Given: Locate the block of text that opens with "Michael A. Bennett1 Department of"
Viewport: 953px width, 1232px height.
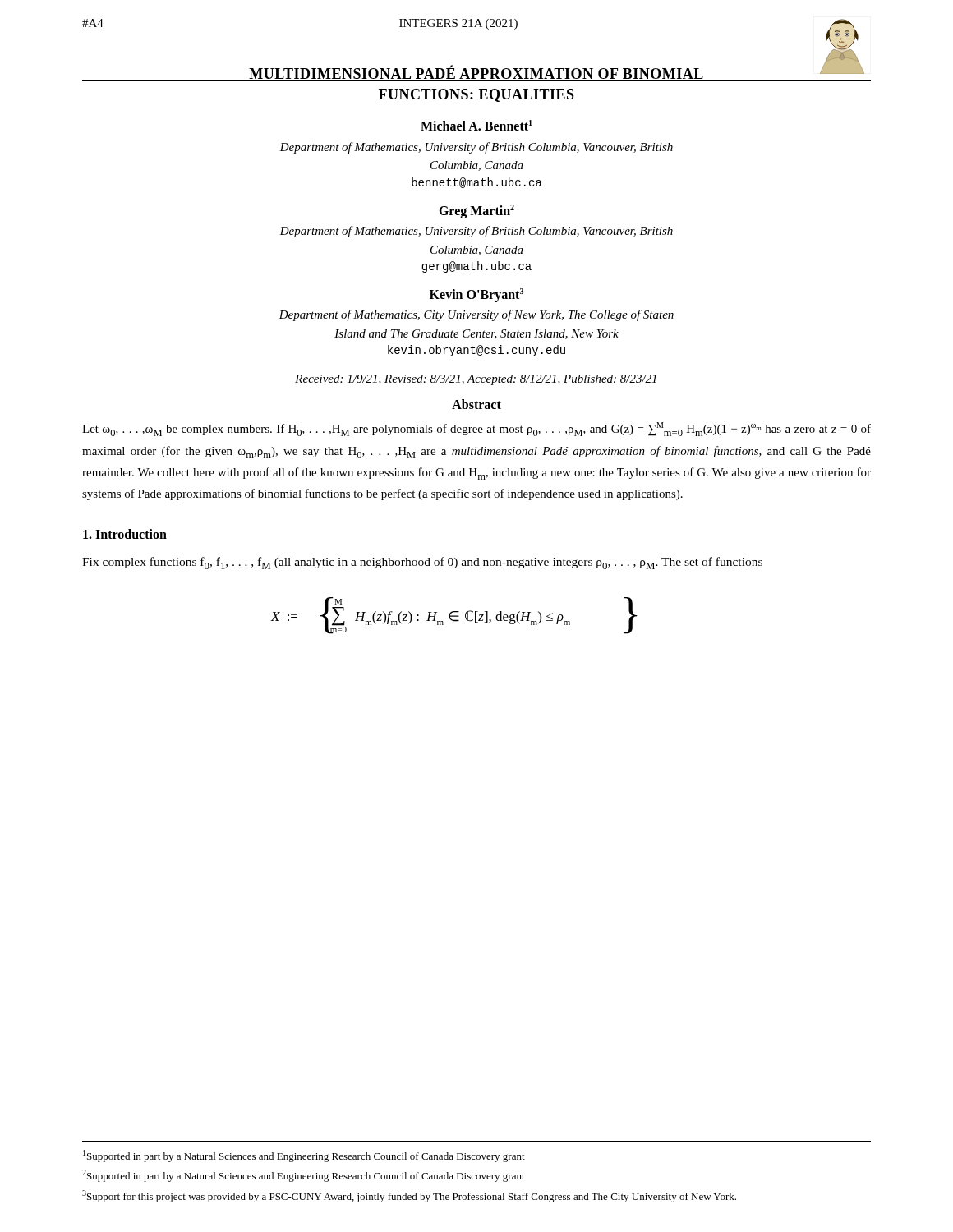Looking at the screenshot, I should tap(476, 154).
